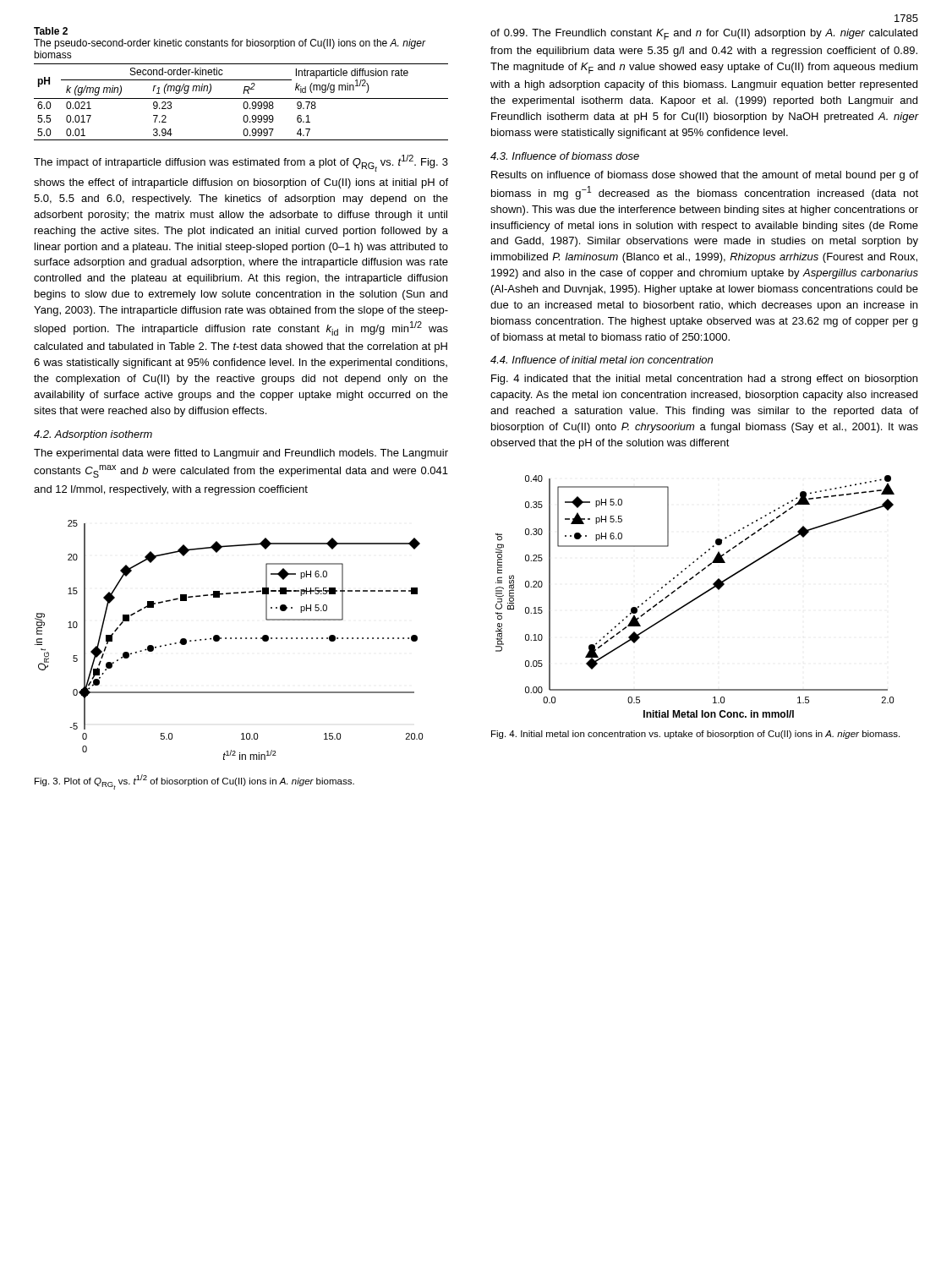The width and height of the screenshot is (952, 1268).
Task: Select the table that reads "R 2"
Action: pos(241,83)
